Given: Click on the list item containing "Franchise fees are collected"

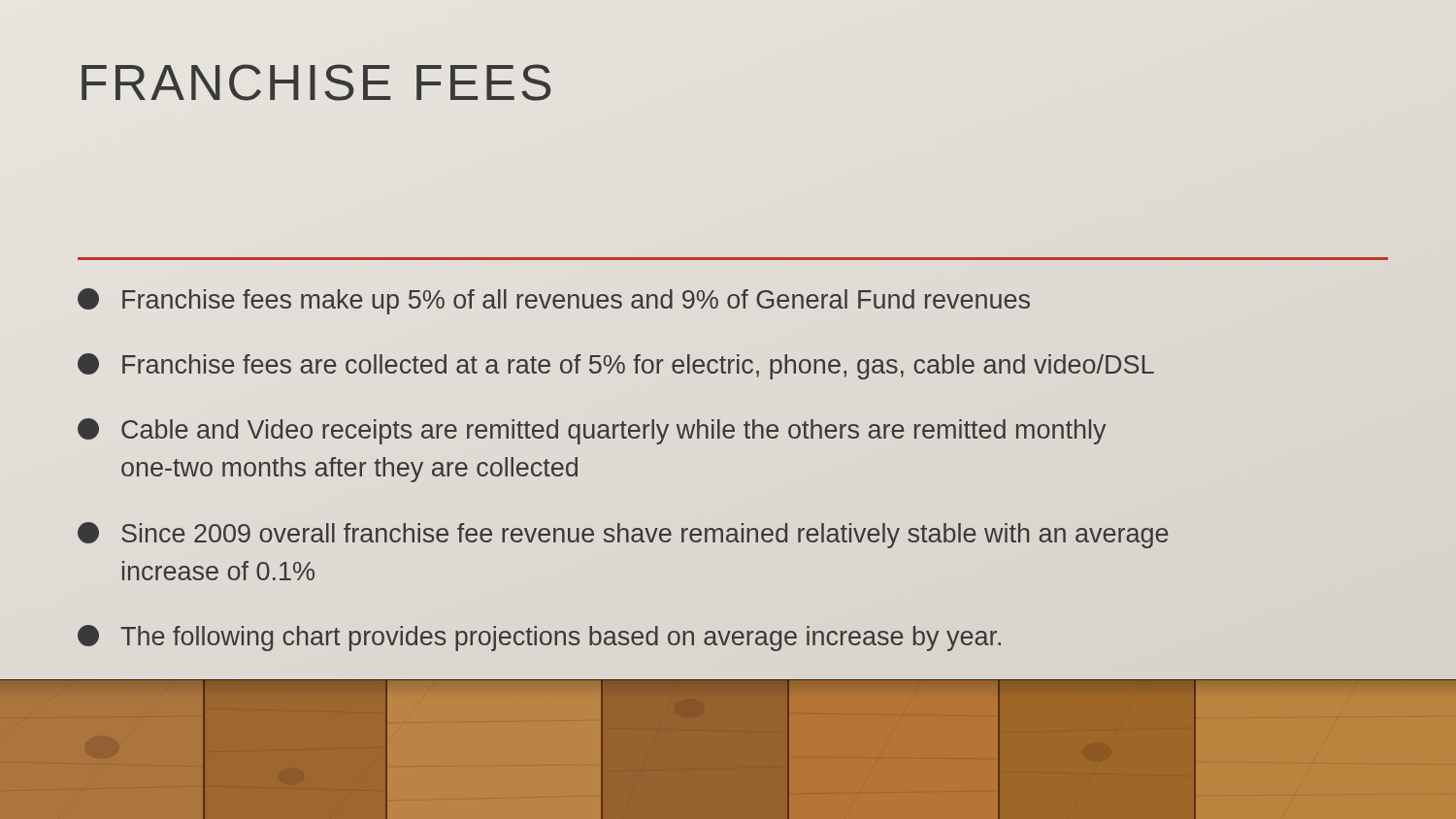Looking at the screenshot, I should coord(728,366).
